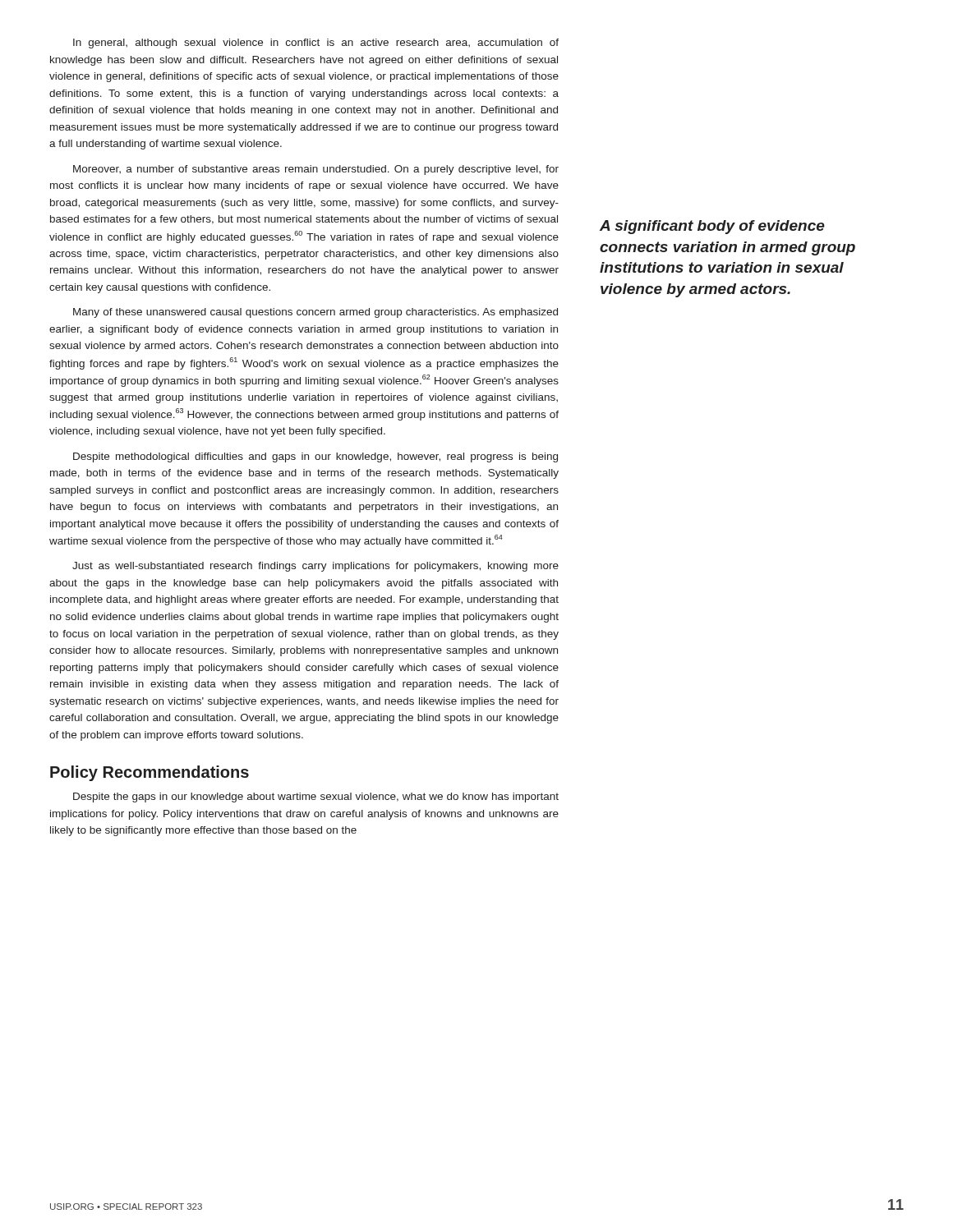Locate the text starting "Just as well-substantiated research findings"
The width and height of the screenshot is (953, 1232).
click(304, 651)
